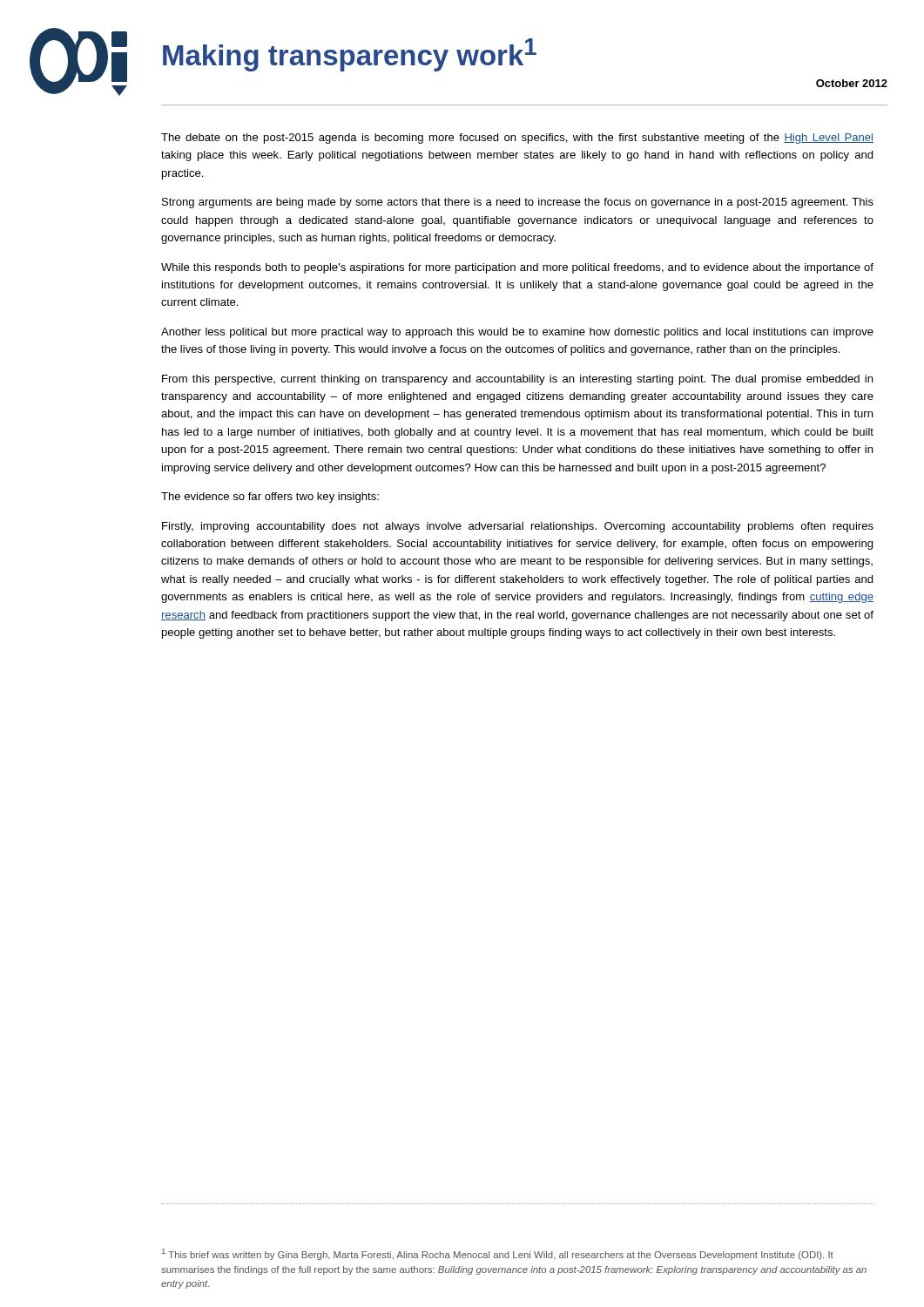This screenshot has height=1307, width=924.
Task: Click the passage that begins "The debate on"
Action: click(517, 155)
